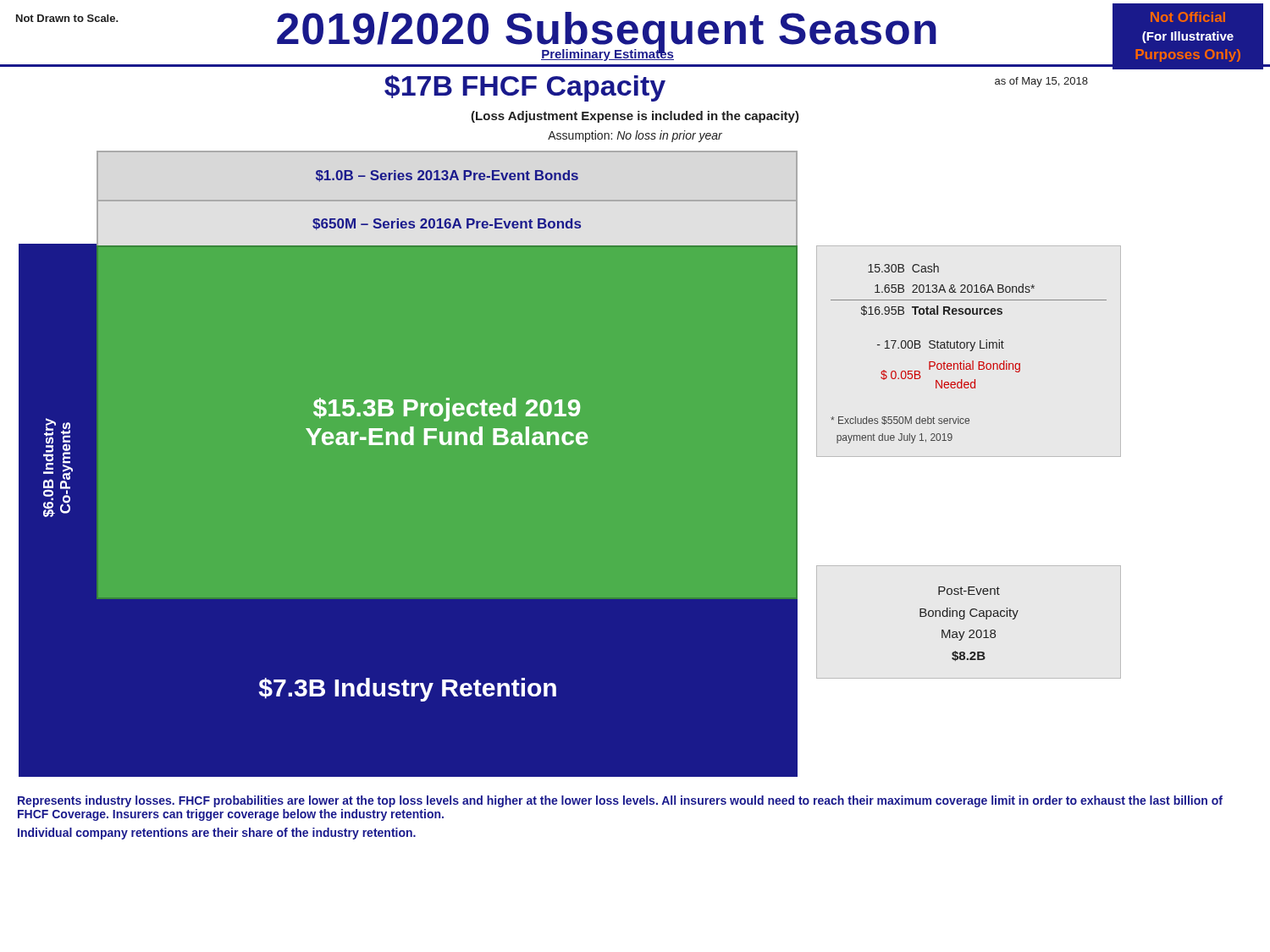Screen dimensions: 952x1270
Task: Find the text with the text "(Loss Adjustment Expense is included in the capacity)"
Action: [x=635, y=116]
